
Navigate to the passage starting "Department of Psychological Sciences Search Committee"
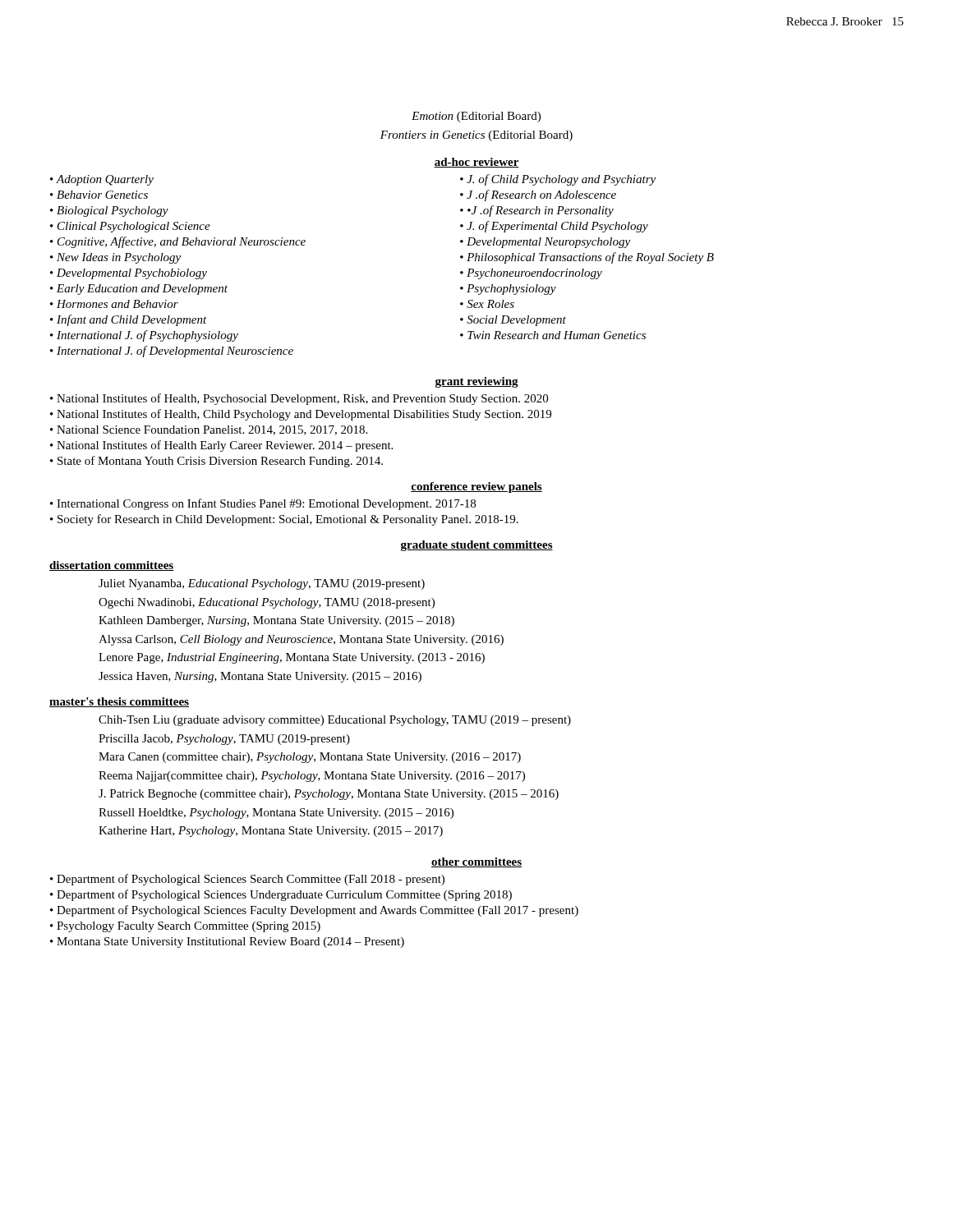pyautogui.click(x=247, y=880)
